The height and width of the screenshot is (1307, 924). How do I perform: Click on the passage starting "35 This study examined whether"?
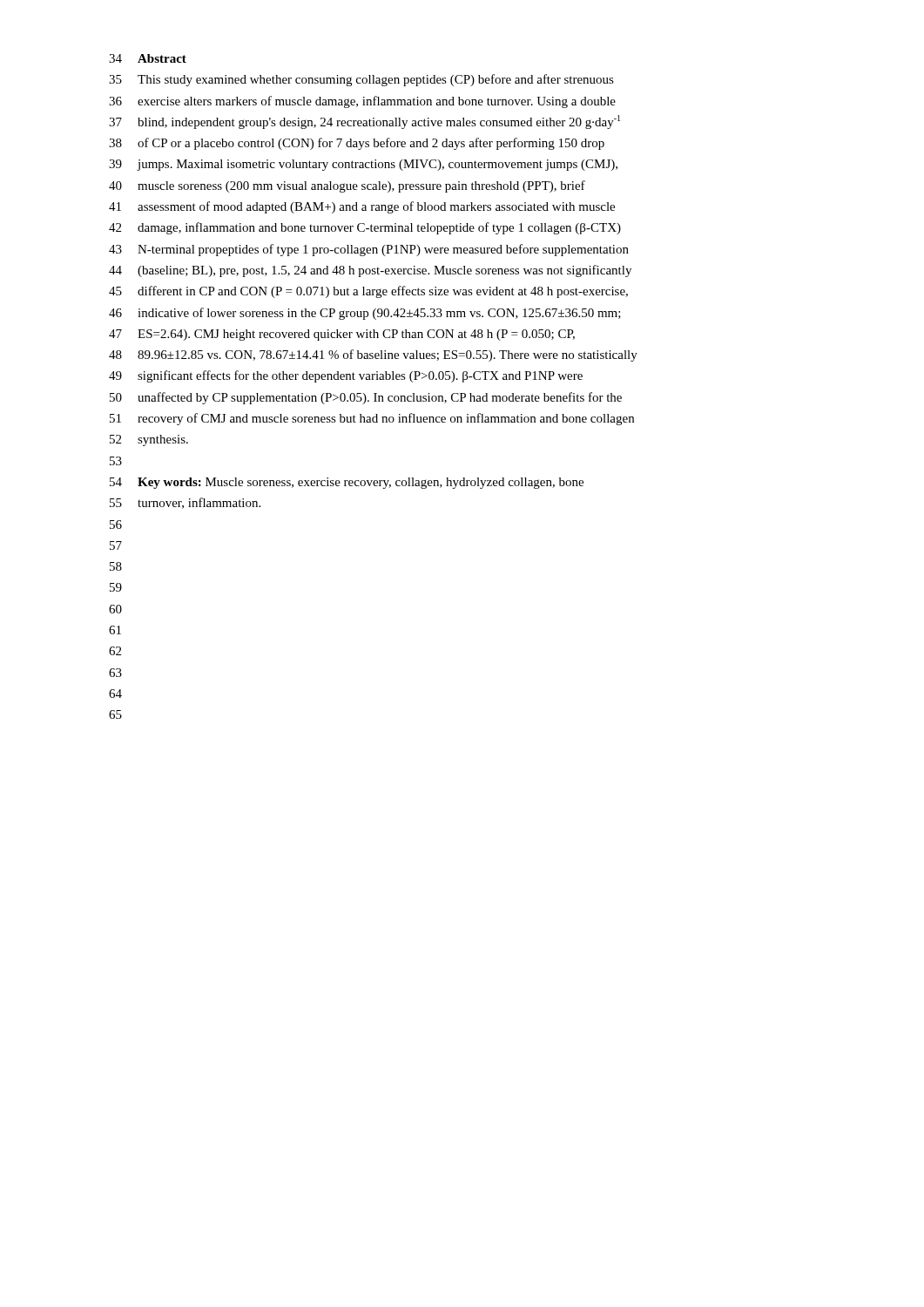click(462, 260)
